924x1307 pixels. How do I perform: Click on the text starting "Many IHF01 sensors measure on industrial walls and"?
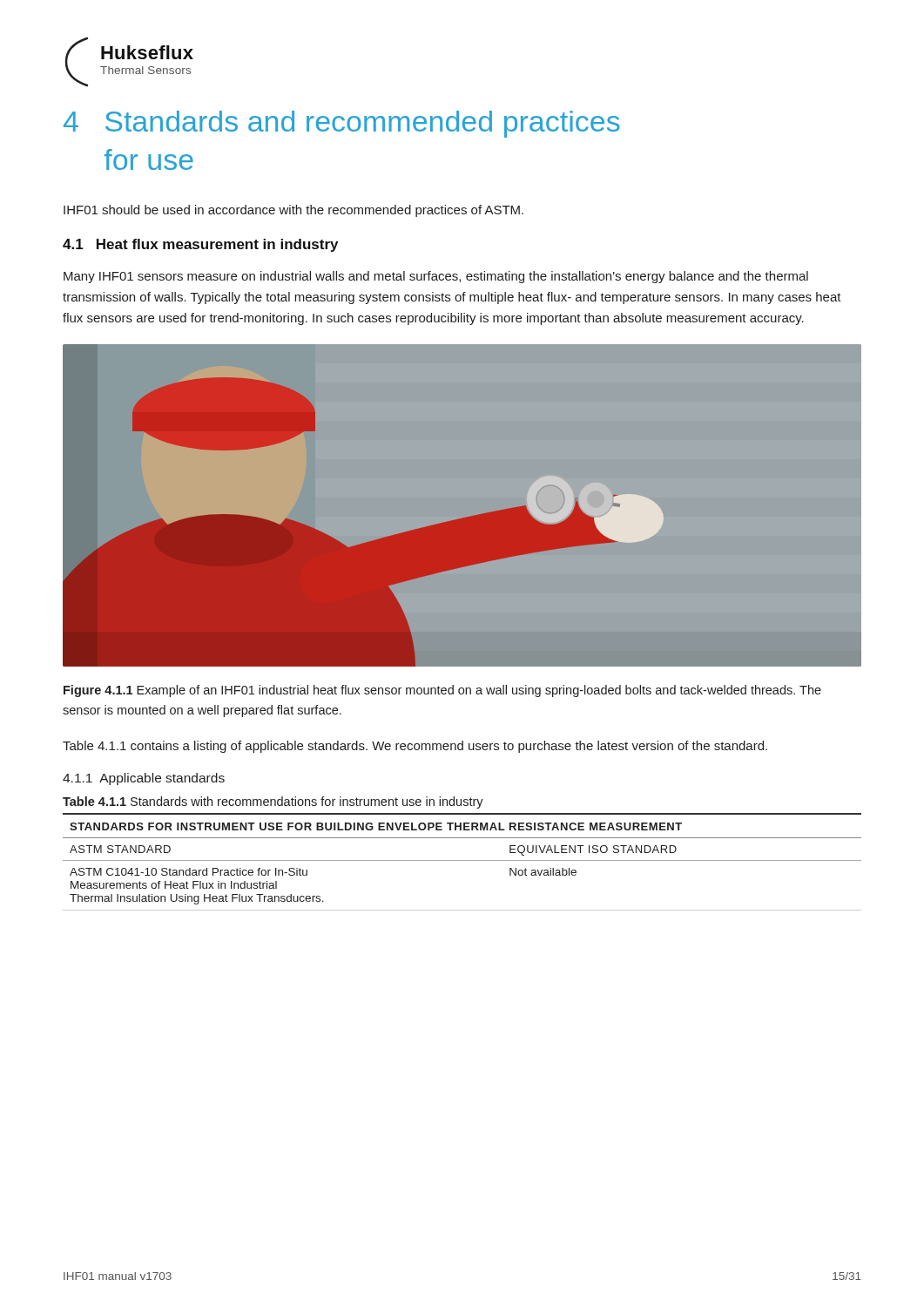pyautogui.click(x=452, y=297)
